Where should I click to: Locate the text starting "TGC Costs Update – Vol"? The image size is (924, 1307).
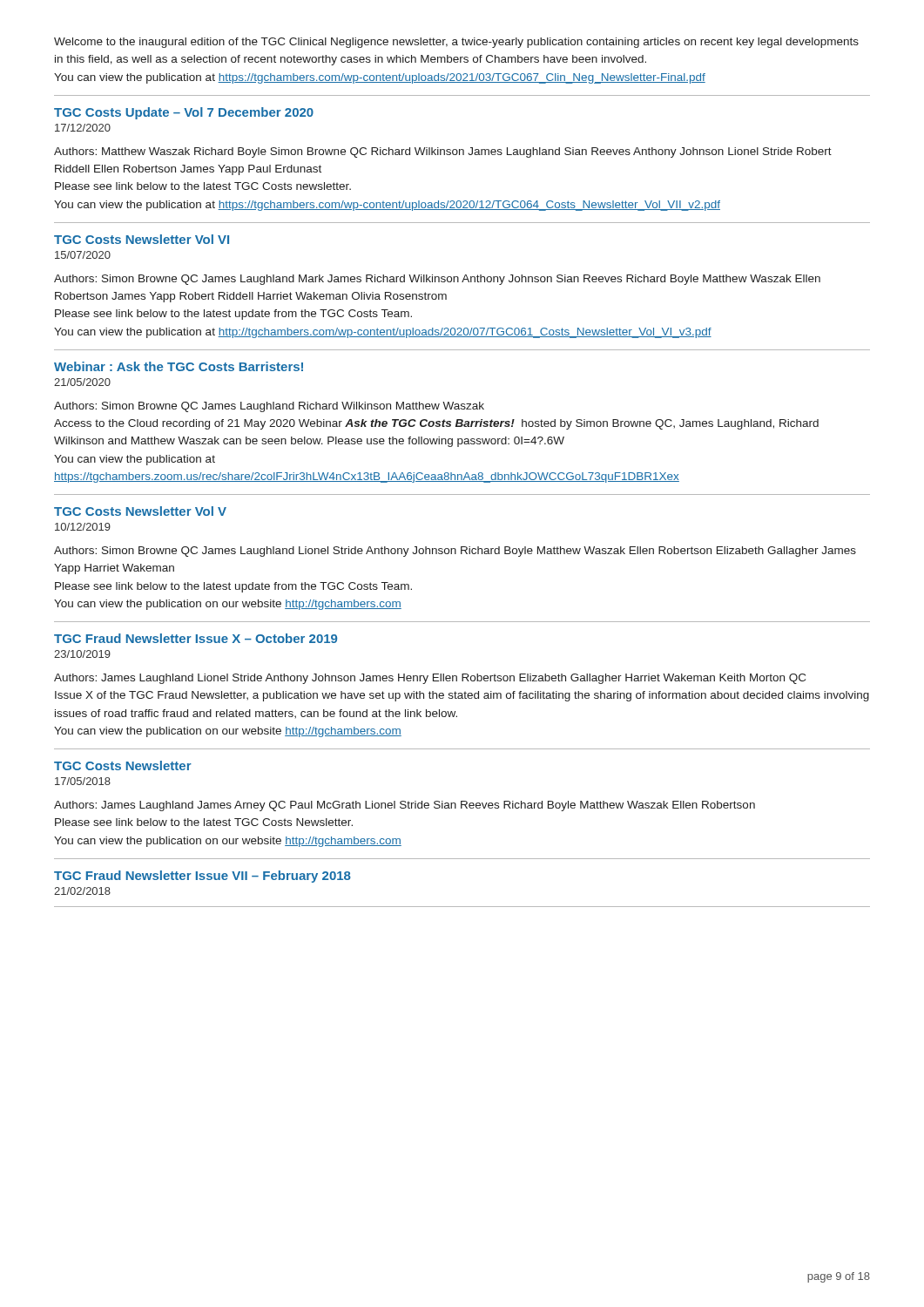coord(184,112)
